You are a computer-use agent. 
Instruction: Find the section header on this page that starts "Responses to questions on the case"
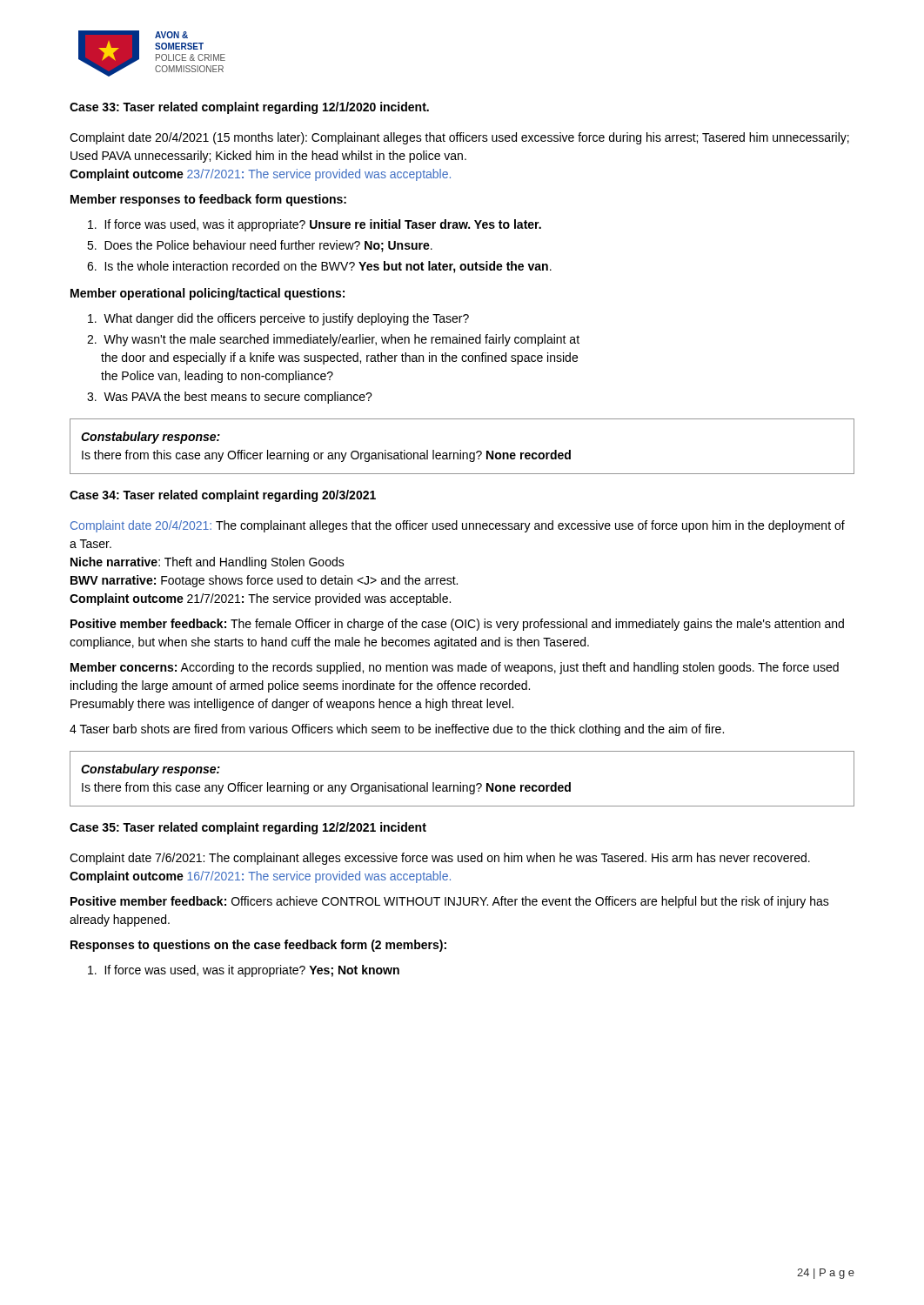[x=258, y=946]
